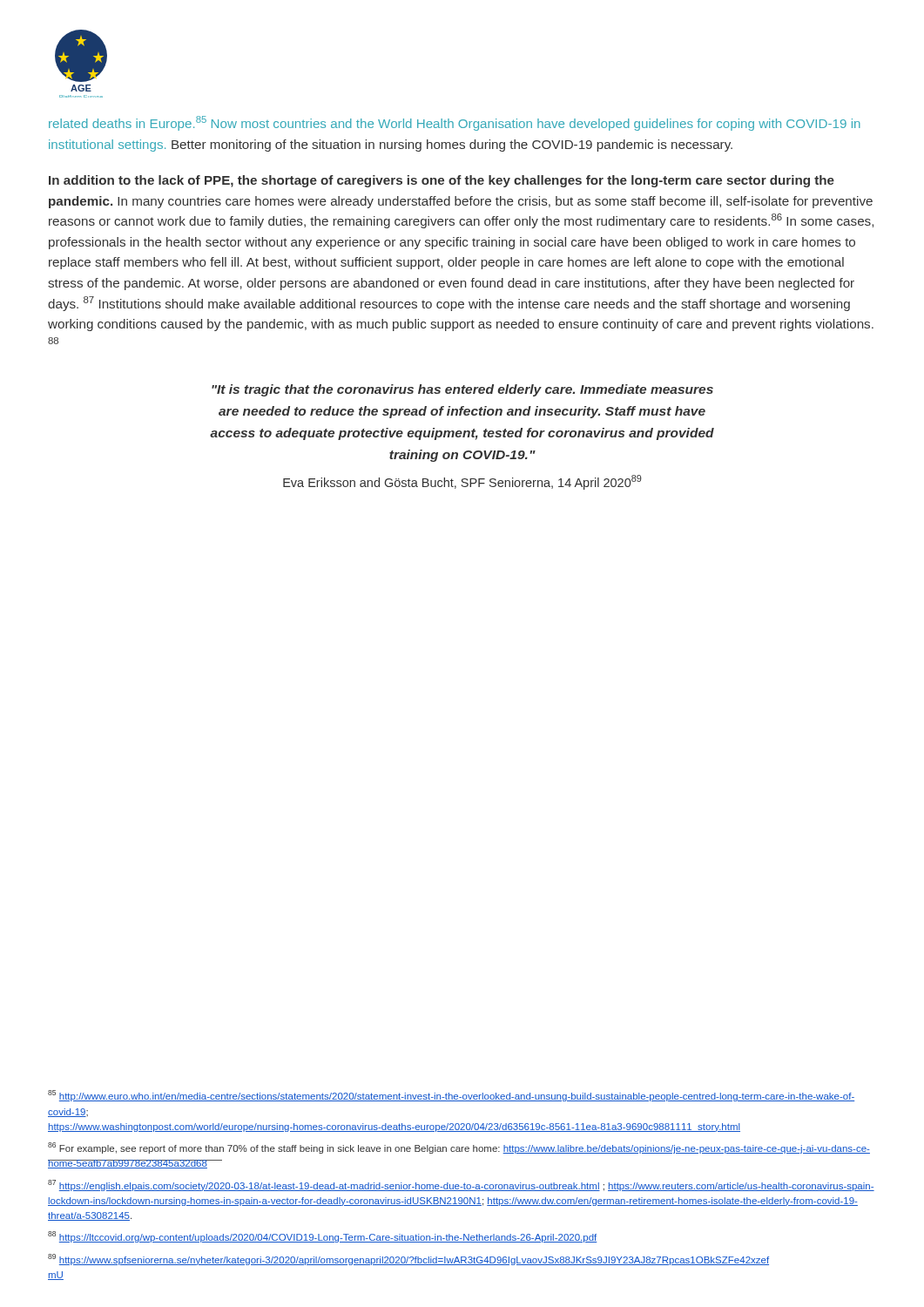The height and width of the screenshot is (1307, 924).
Task: Select the logo
Action: (96, 64)
